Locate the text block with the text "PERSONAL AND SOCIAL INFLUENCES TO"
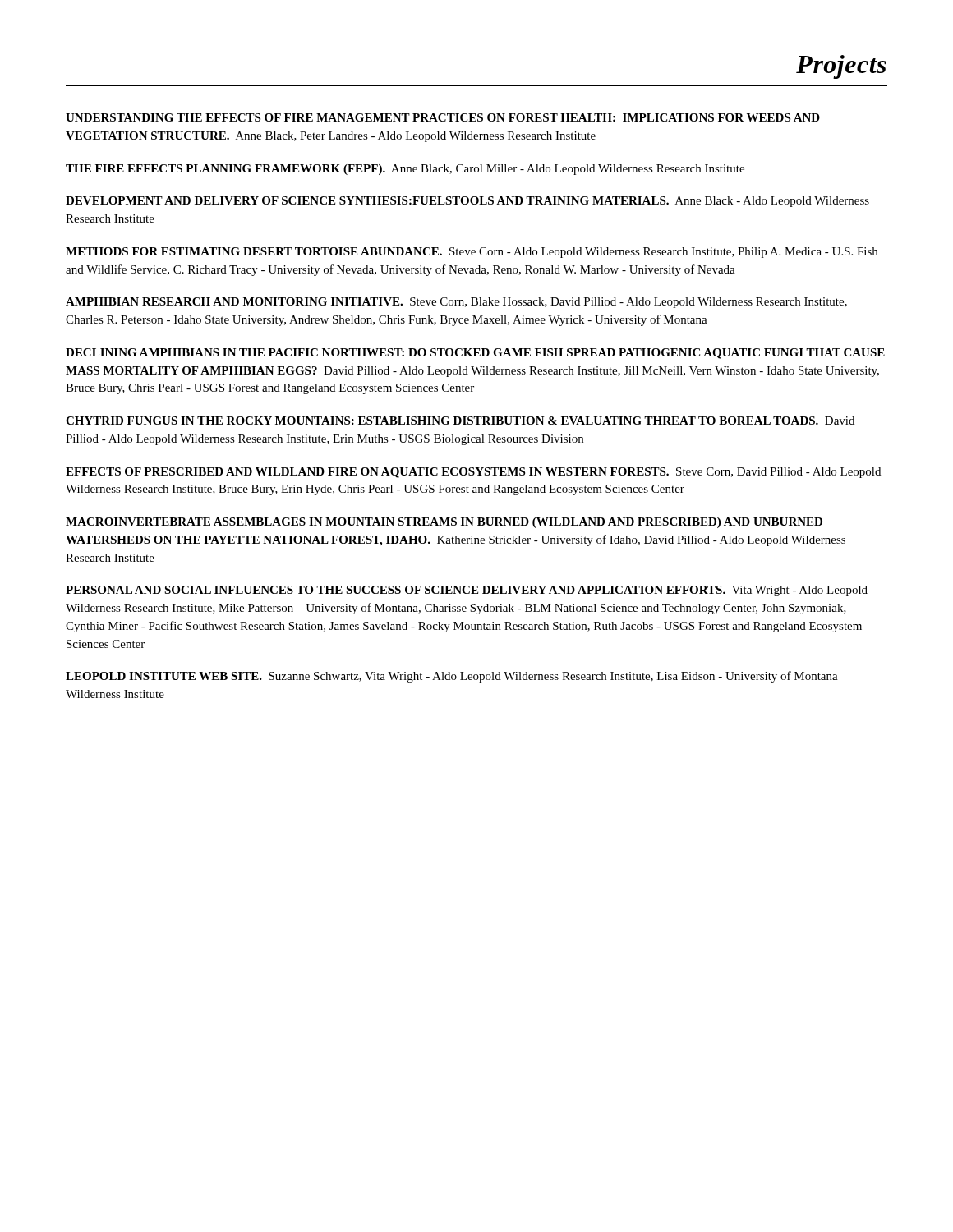 [x=467, y=617]
